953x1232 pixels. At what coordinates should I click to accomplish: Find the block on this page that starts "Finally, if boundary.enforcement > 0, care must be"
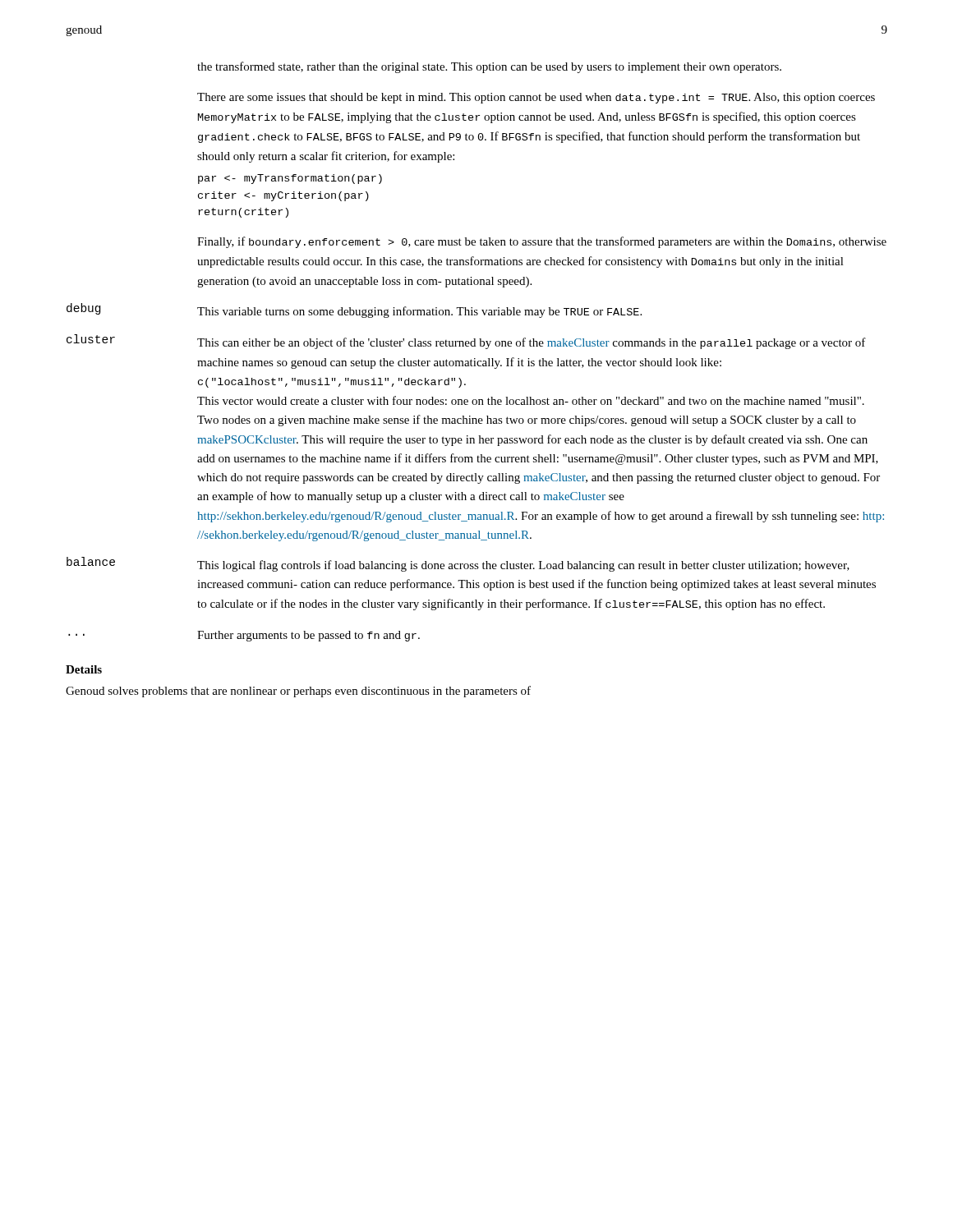pos(542,261)
